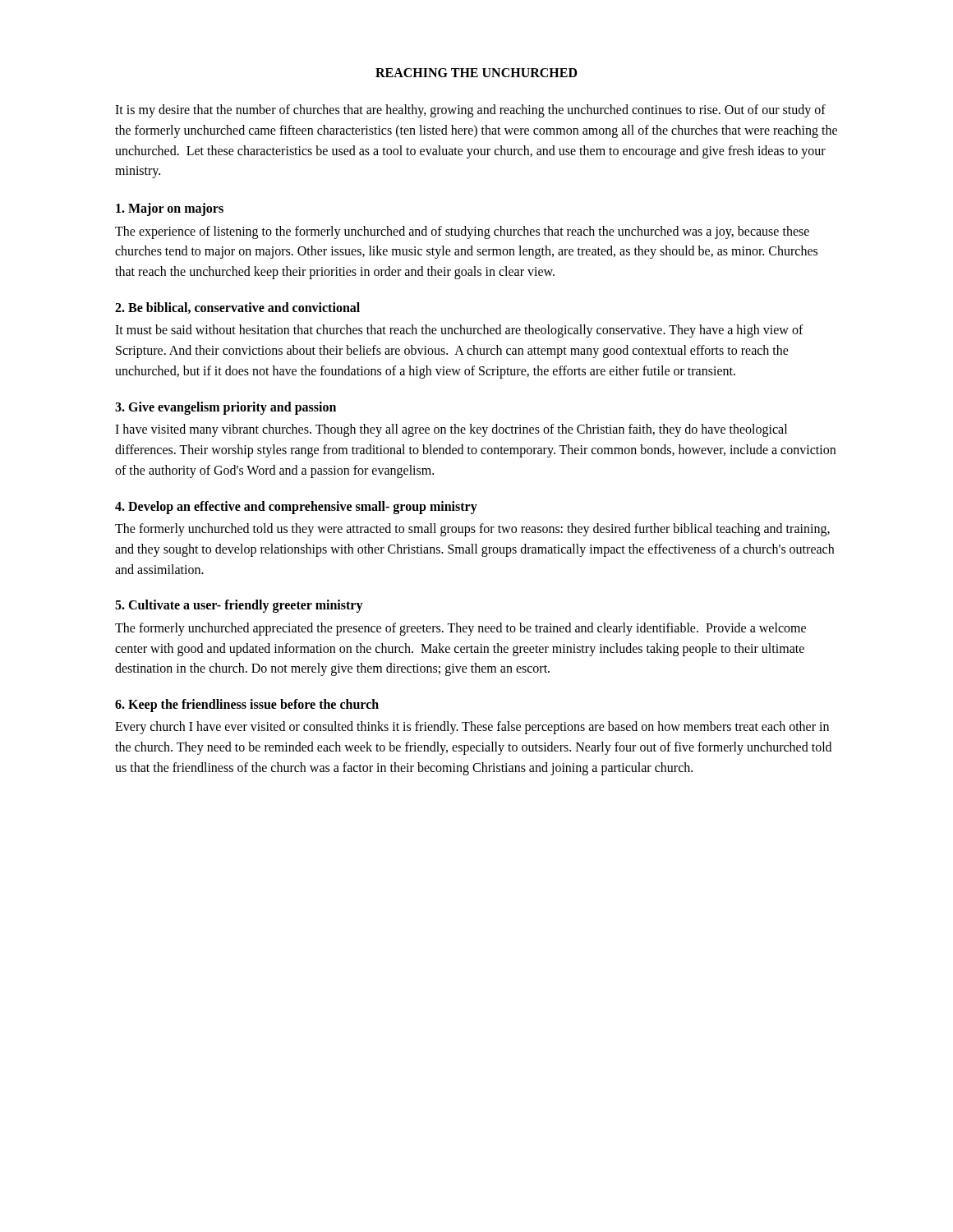
Task: Locate the section header that says "1. Major on majors"
Action: click(x=169, y=208)
